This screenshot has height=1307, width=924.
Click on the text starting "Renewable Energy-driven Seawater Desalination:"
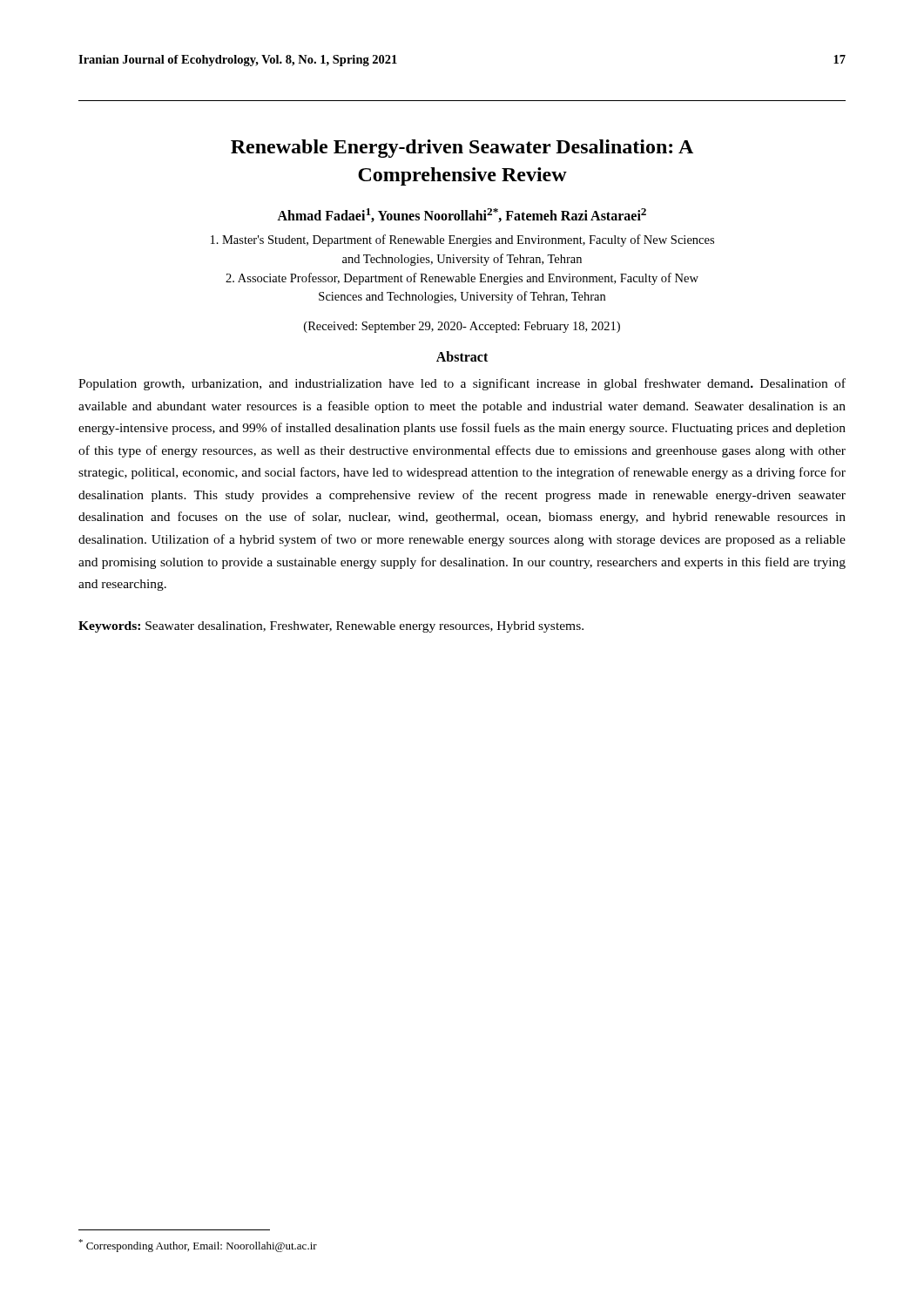coord(462,161)
